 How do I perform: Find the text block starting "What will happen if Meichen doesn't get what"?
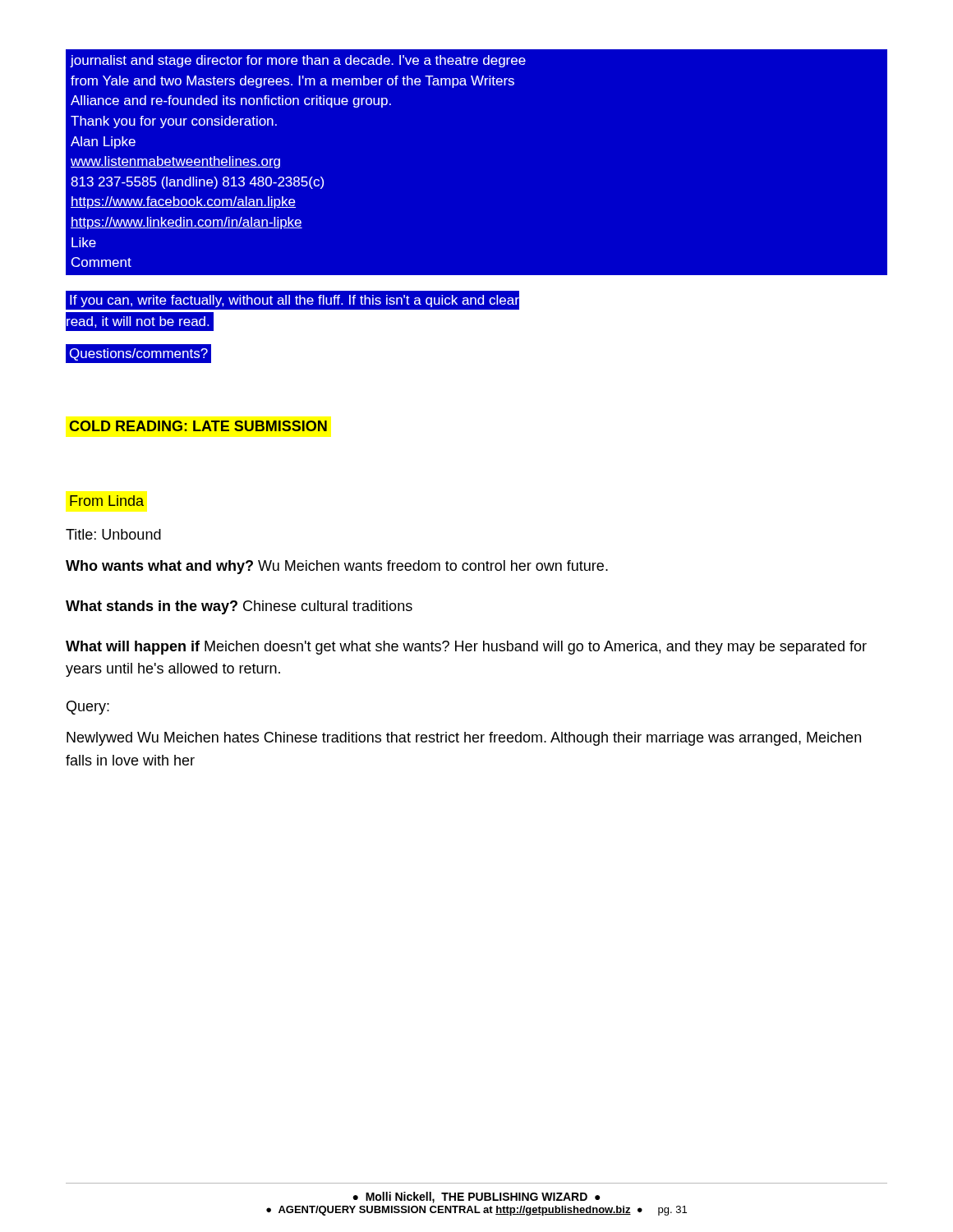[x=466, y=658]
